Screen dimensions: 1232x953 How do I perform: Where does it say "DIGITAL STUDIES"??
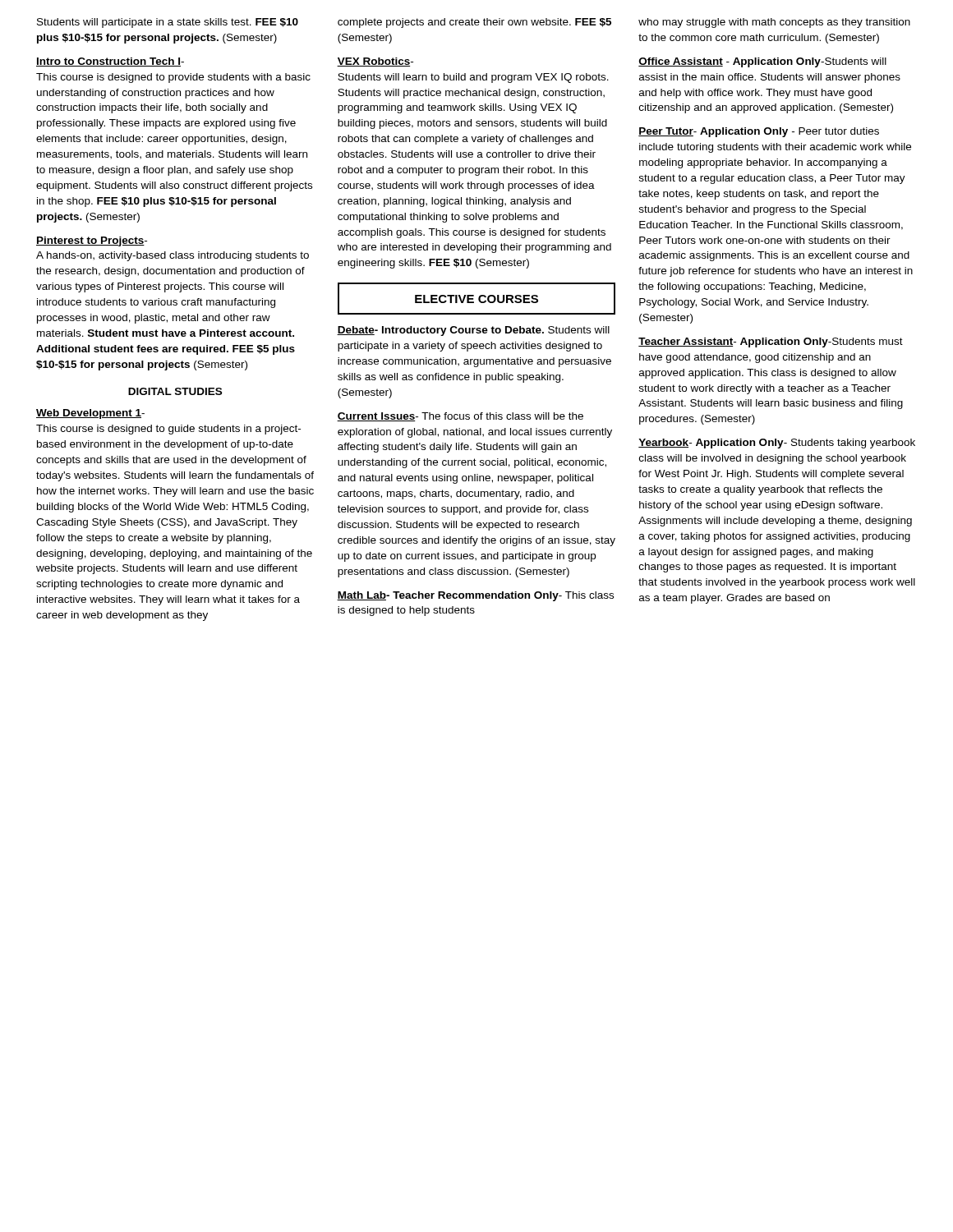pos(175,391)
